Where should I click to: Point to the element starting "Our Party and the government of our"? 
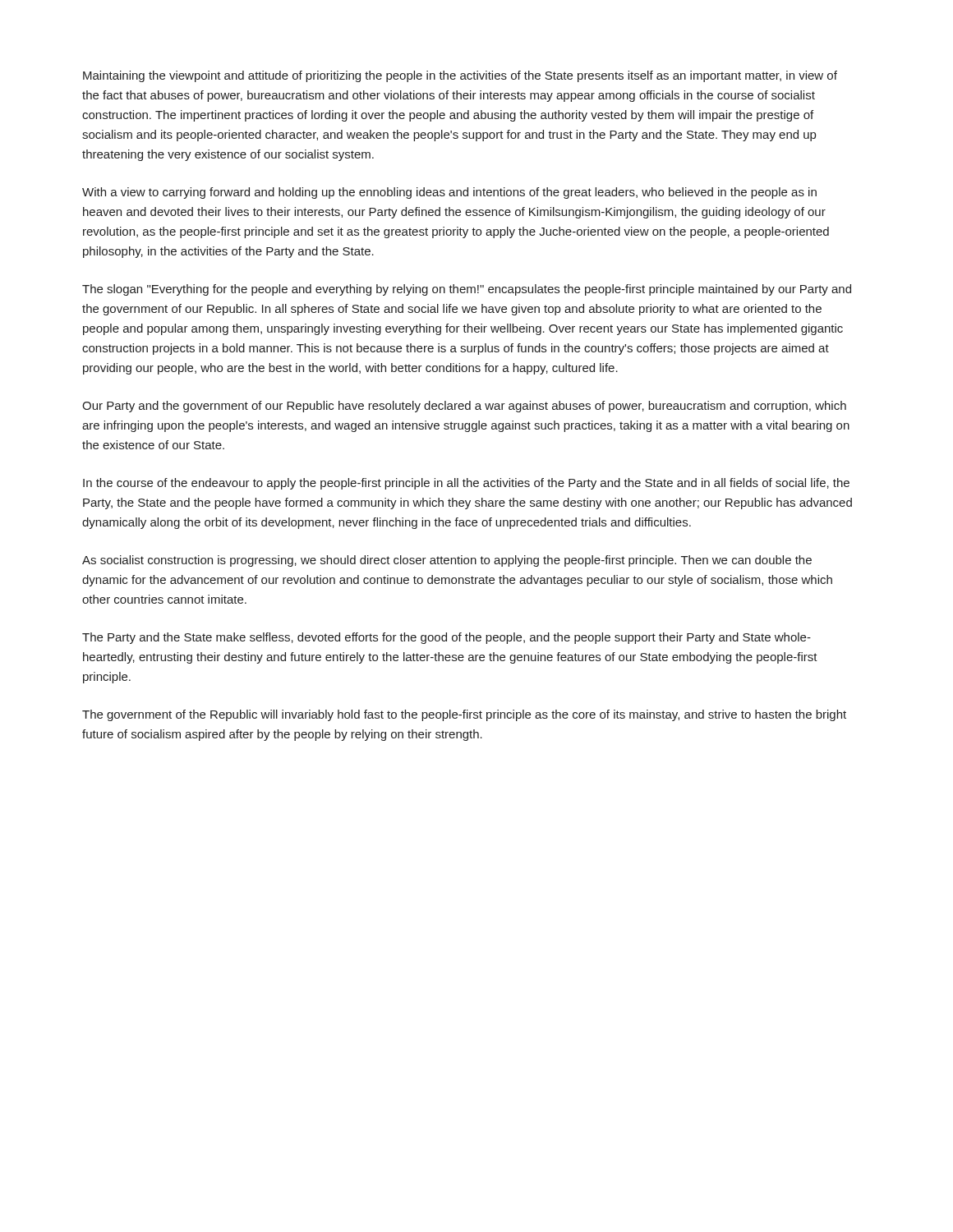[x=466, y=425]
